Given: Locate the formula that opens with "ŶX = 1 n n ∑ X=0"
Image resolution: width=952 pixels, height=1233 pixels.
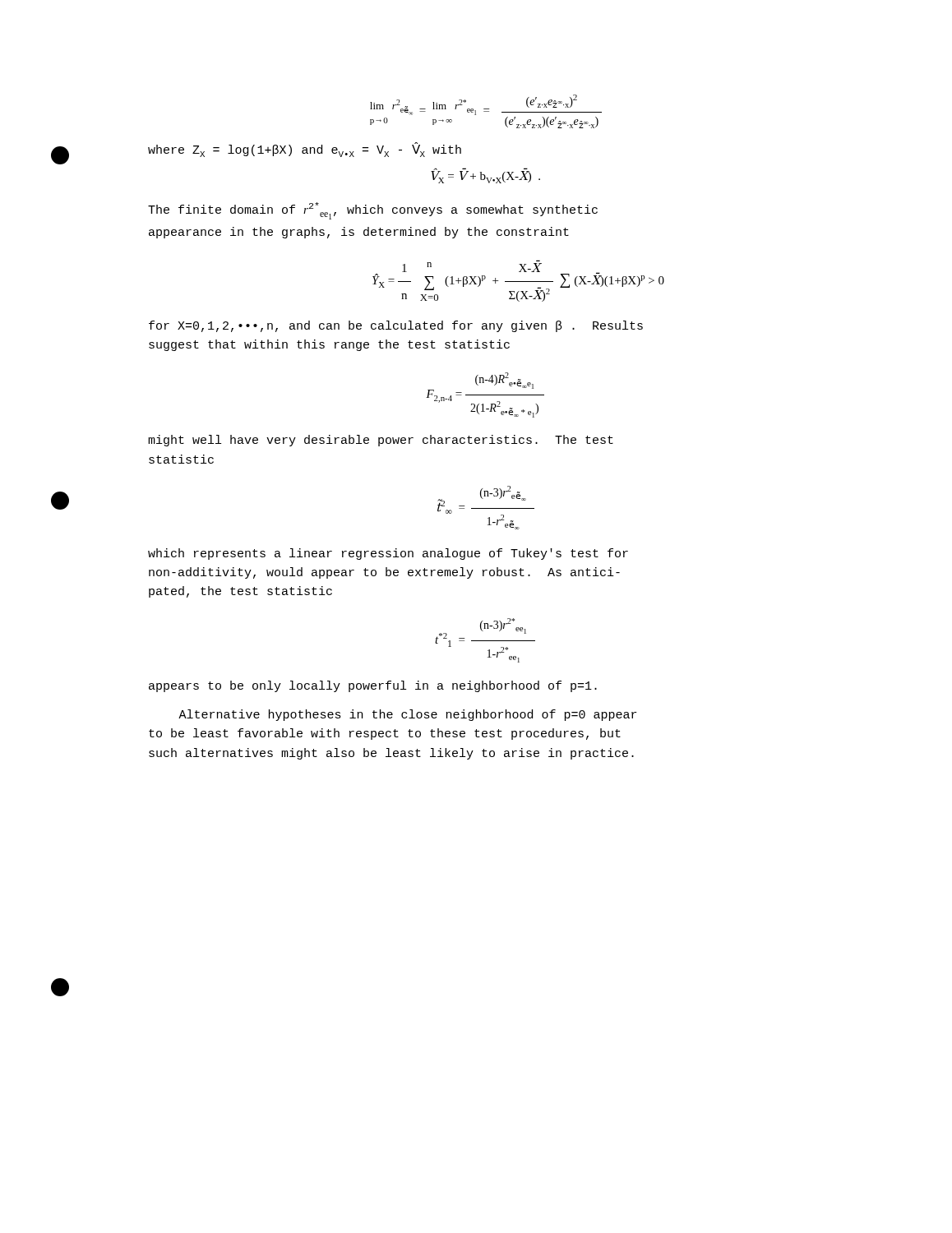Looking at the screenshot, I should click(x=518, y=281).
